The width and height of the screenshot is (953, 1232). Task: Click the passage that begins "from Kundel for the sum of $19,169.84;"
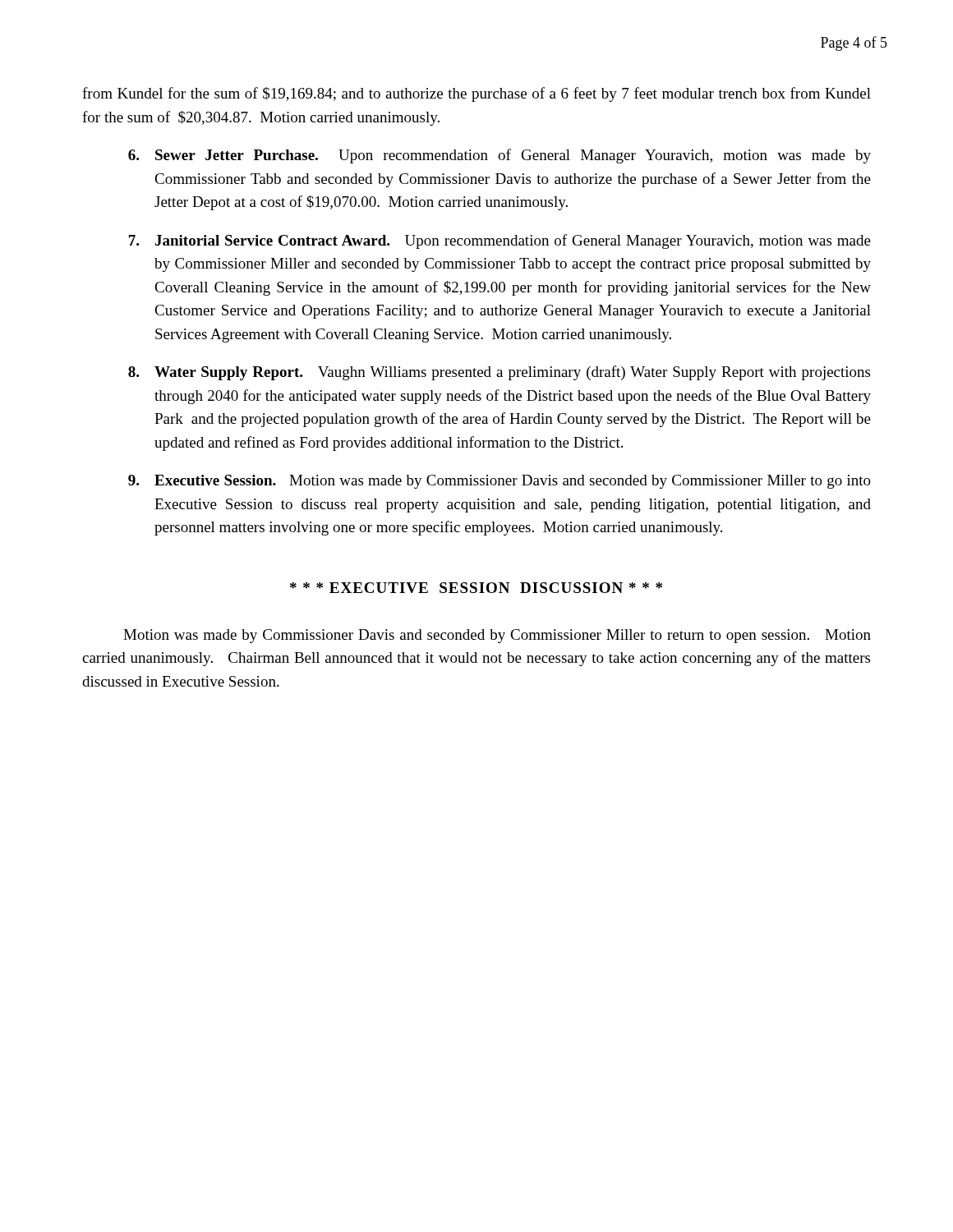point(476,105)
